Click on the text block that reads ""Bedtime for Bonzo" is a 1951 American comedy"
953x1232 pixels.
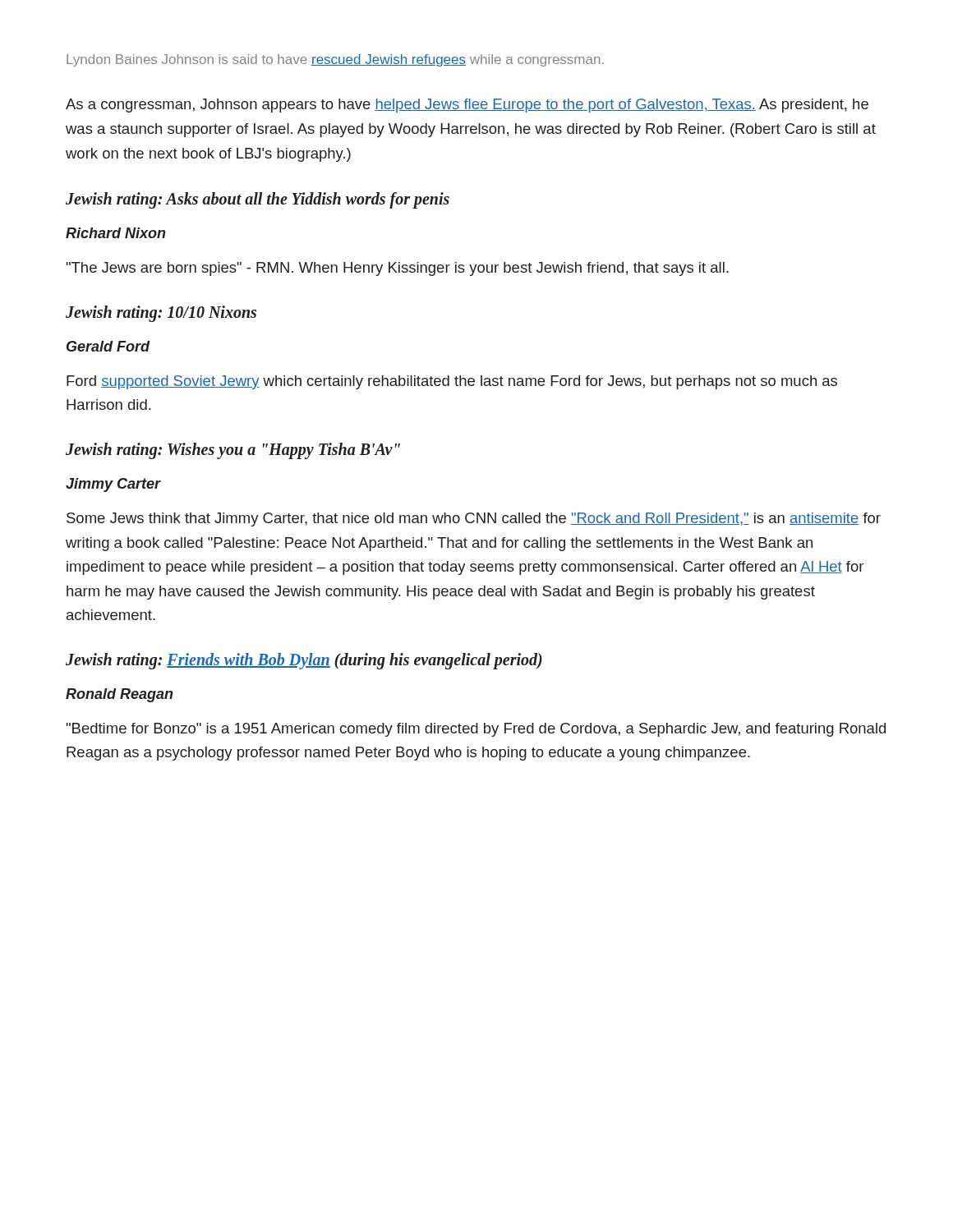pyautogui.click(x=476, y=740)
